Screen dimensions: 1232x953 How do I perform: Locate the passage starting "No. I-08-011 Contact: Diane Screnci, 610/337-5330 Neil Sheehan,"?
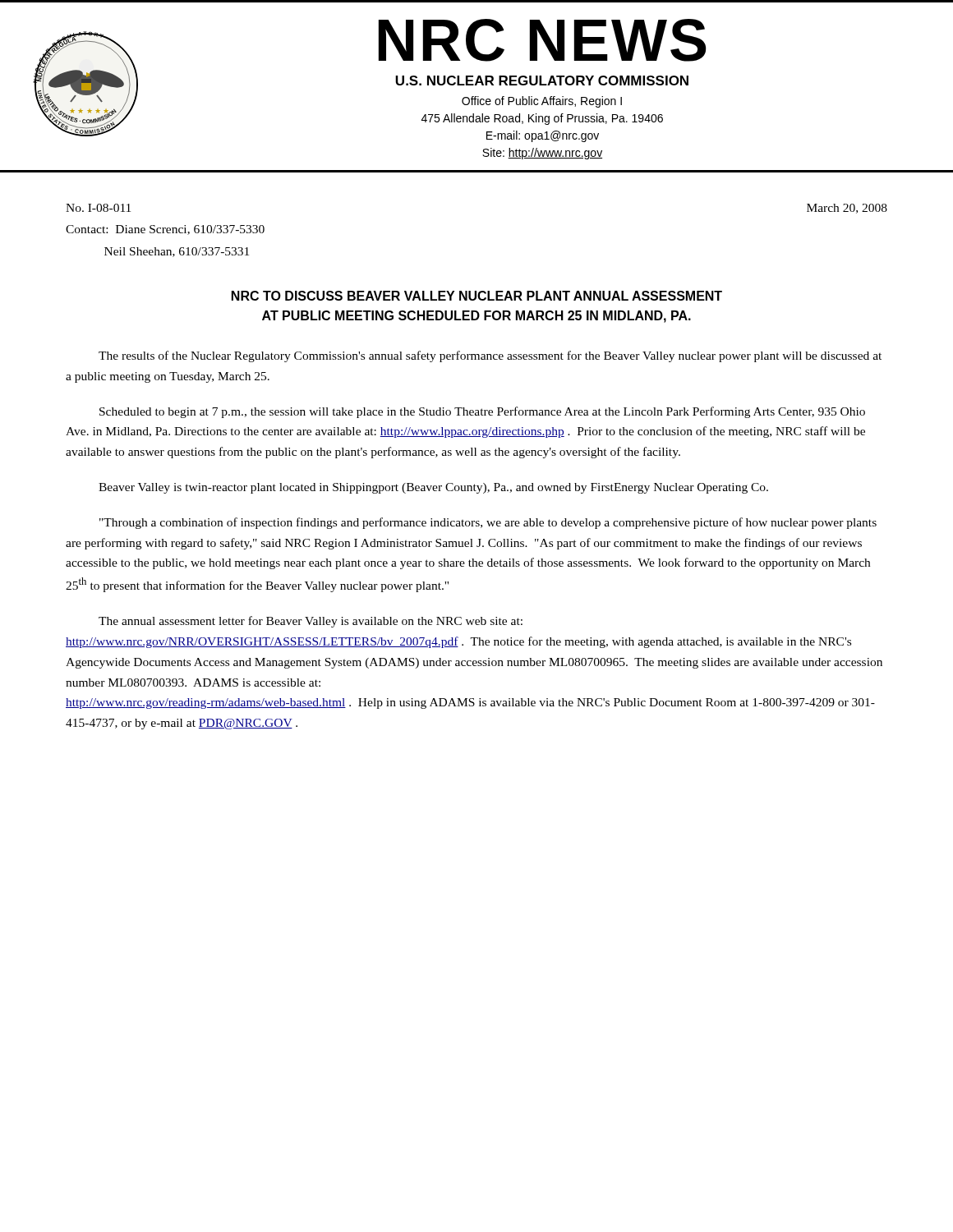point(165,229)
